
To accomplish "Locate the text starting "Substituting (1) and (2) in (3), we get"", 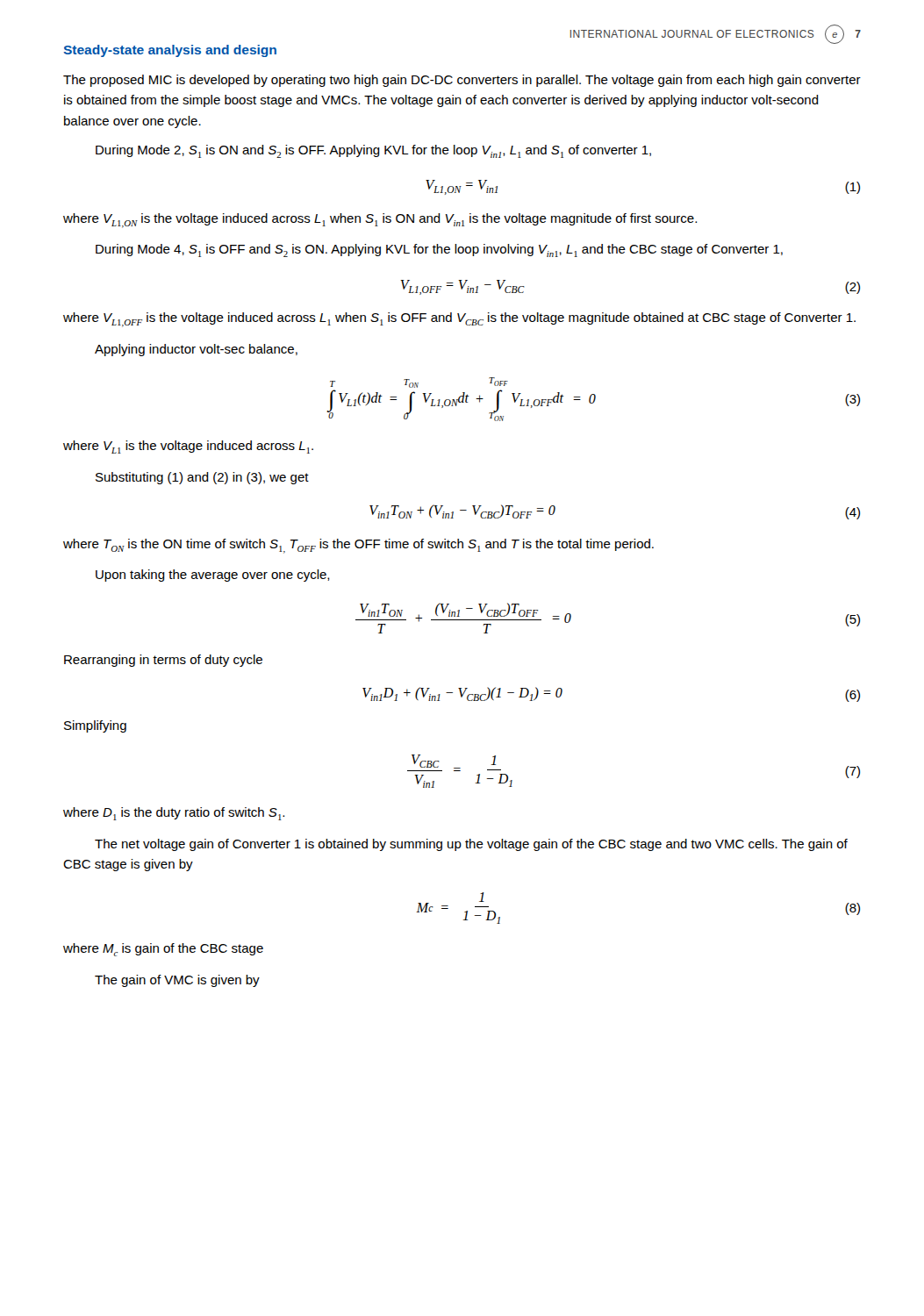I will 202,477.
